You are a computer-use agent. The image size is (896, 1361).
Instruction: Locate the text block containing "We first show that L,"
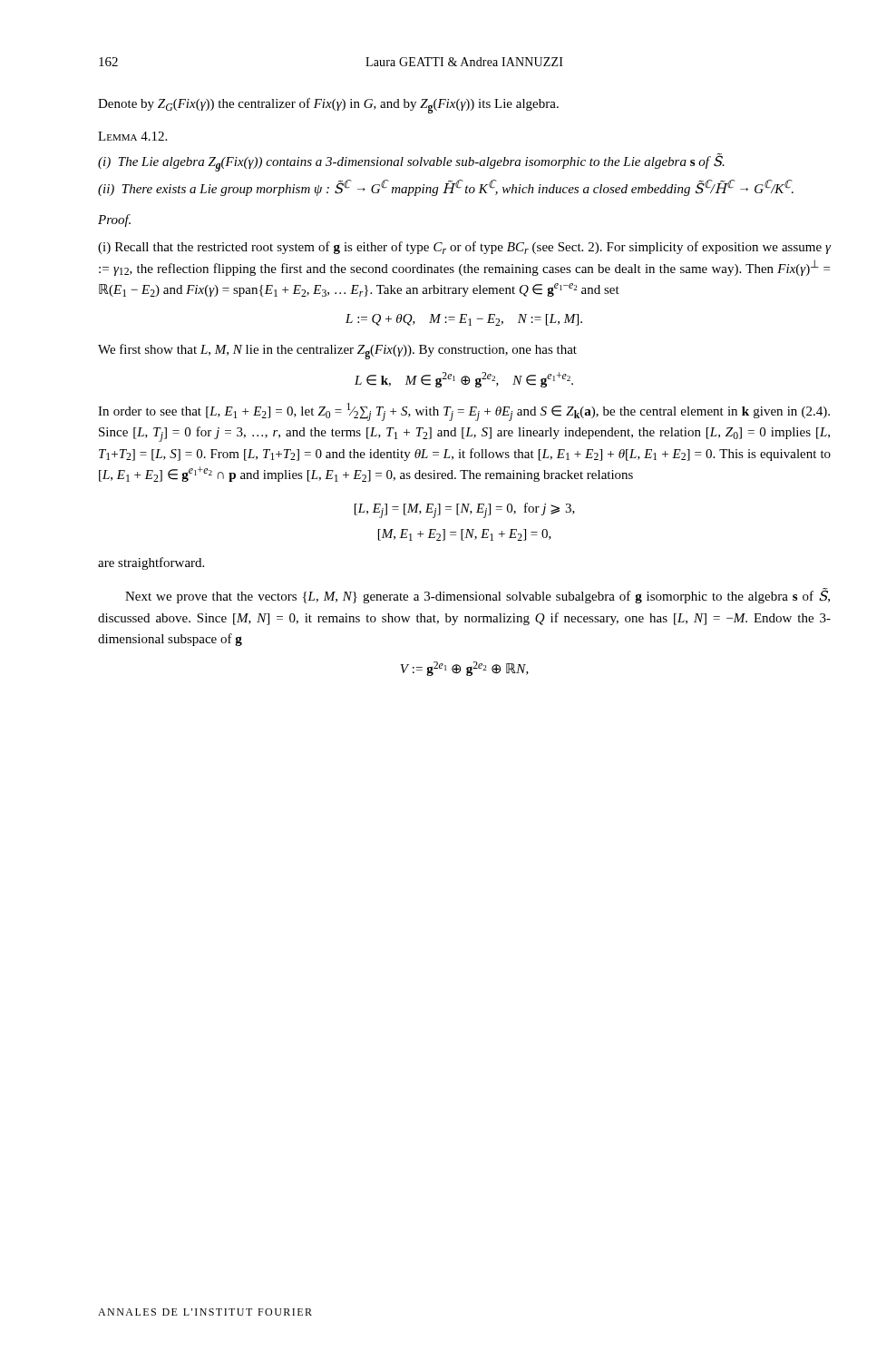pos(337,351)
